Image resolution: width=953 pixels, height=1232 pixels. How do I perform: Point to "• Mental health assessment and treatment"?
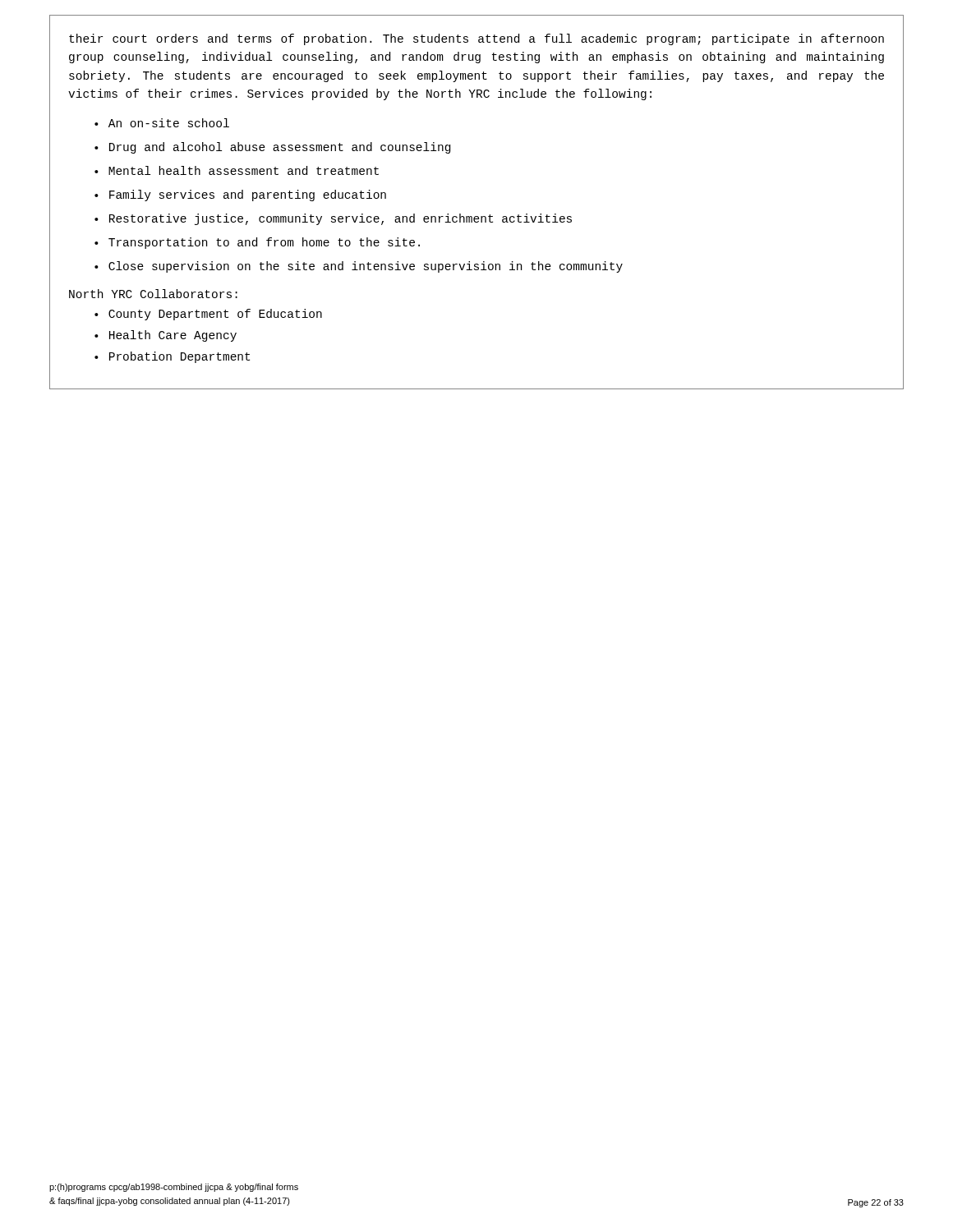pos(236,172)
